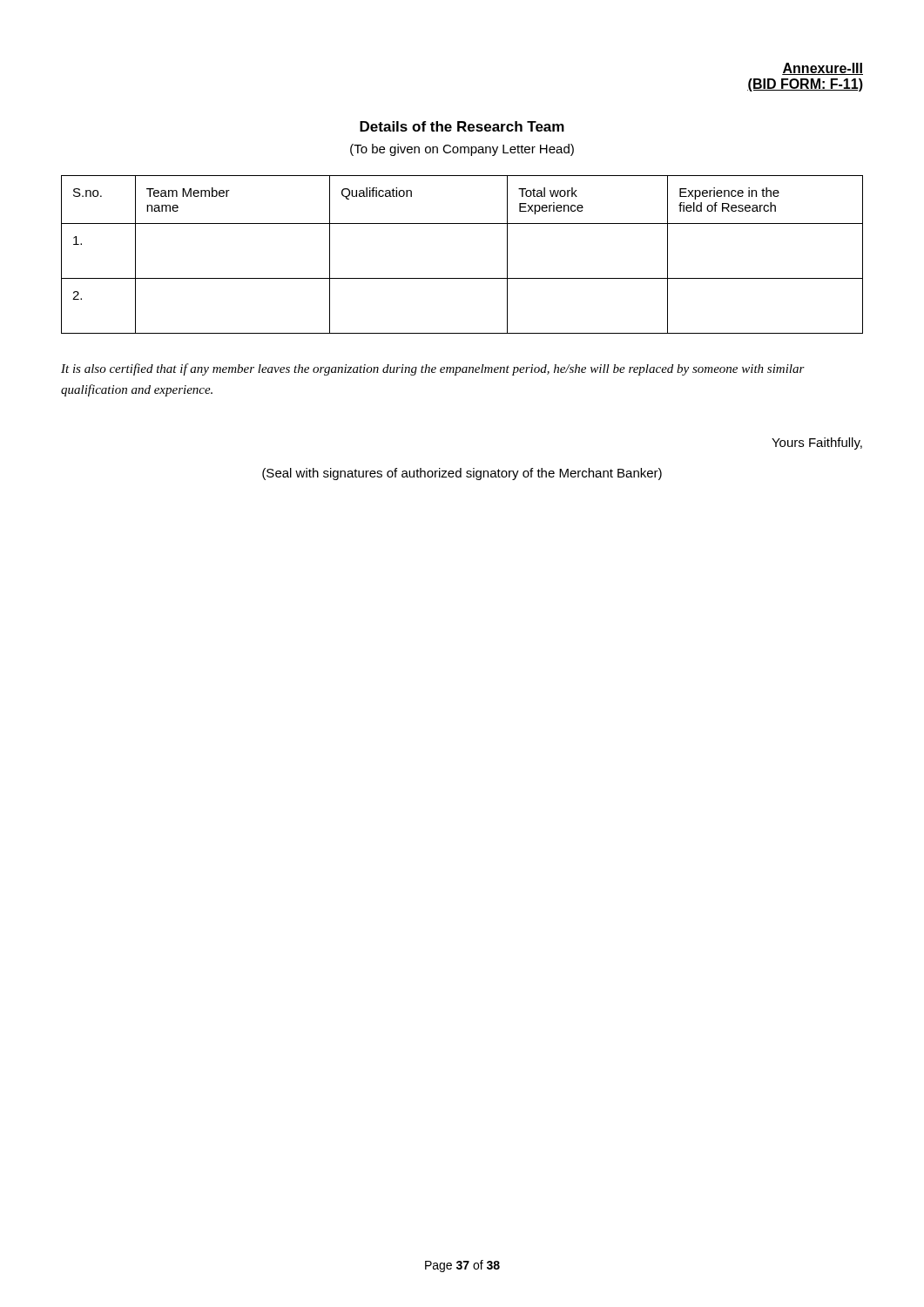Find the table that mentions "Total work Experience"

(462, 254)
